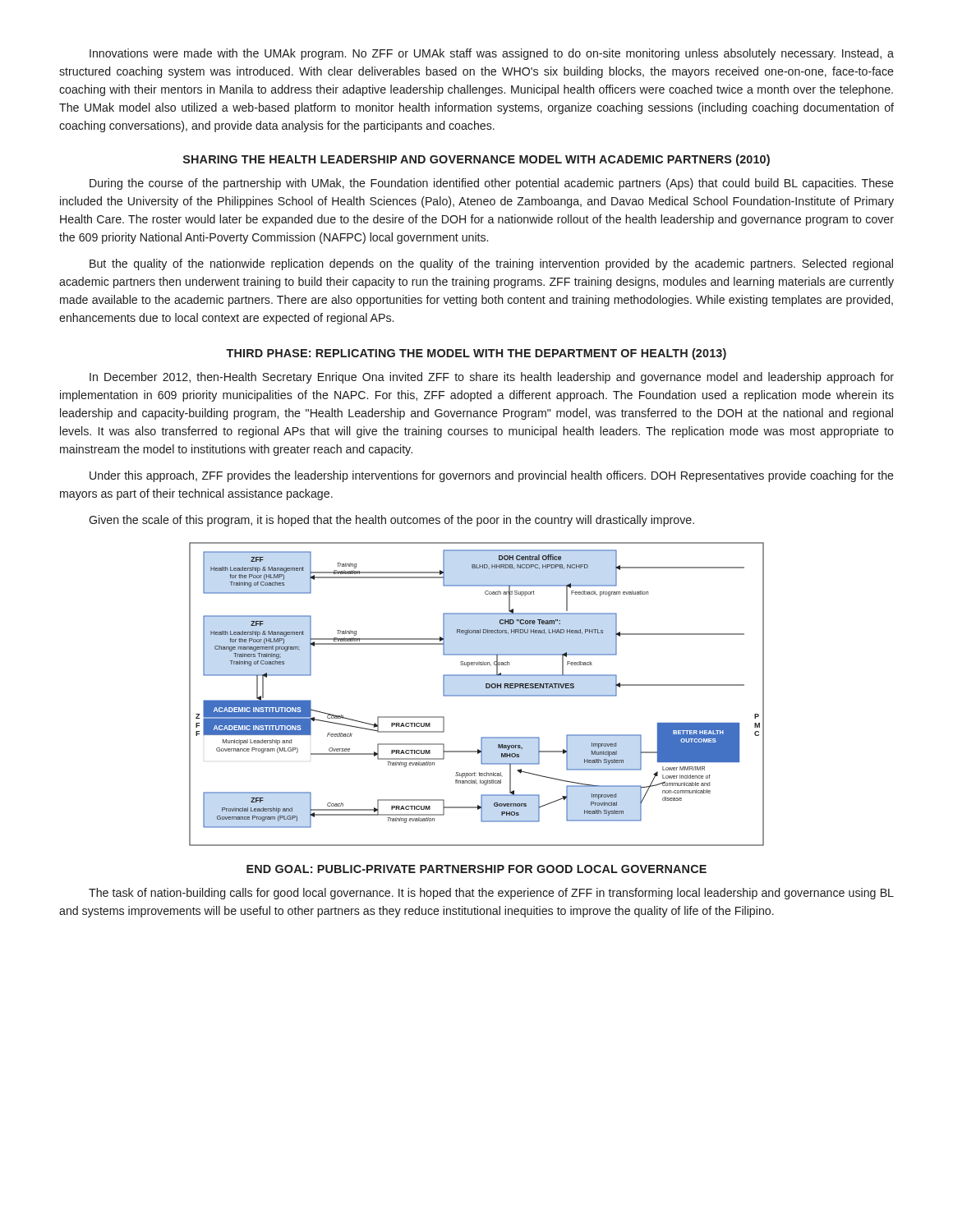Where is the passage that starts "In December 2012,"?

pyautogui.click(x=476, y=413)
